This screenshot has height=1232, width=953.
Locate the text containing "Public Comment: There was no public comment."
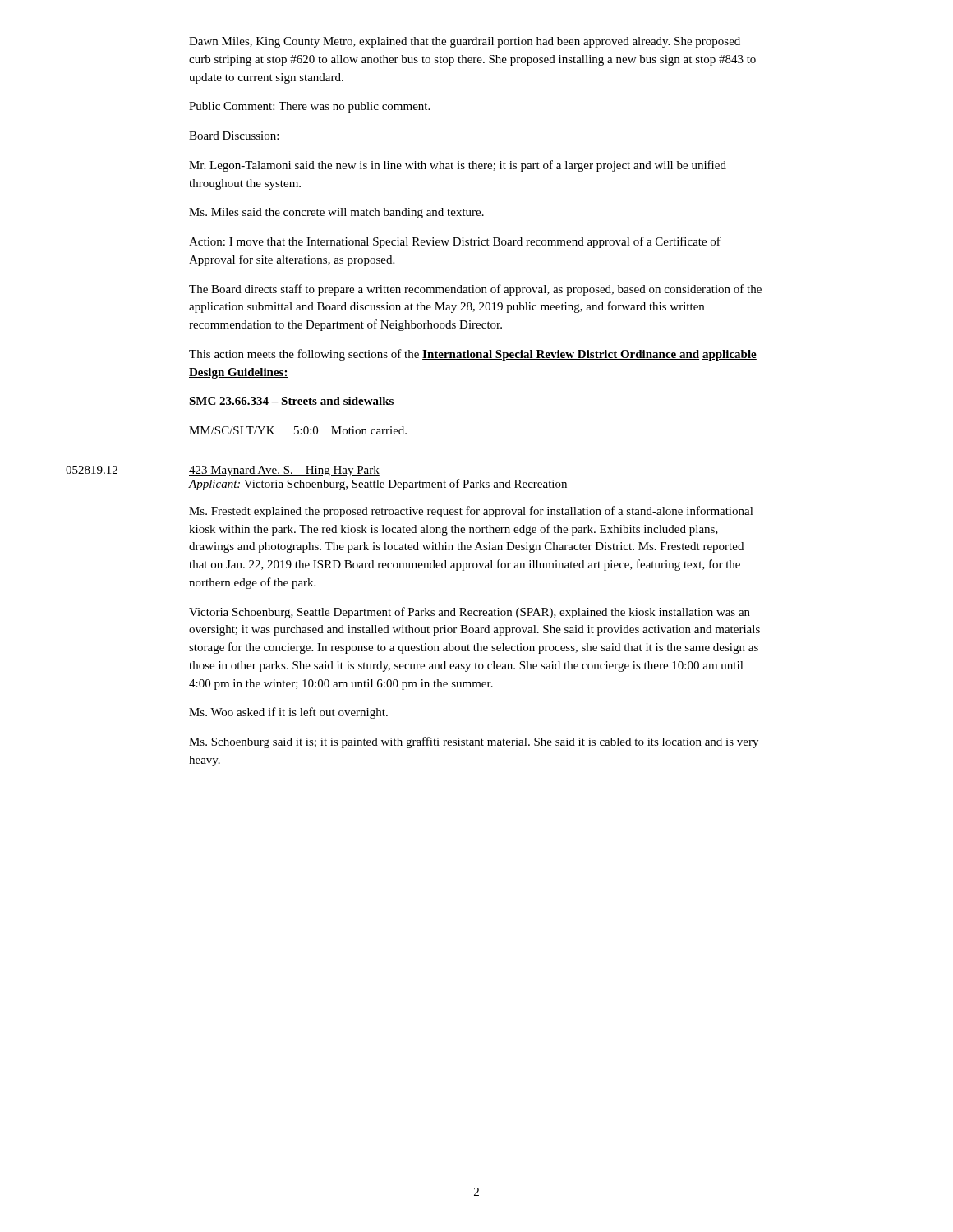pyautogui.click(x=310, y=106)
